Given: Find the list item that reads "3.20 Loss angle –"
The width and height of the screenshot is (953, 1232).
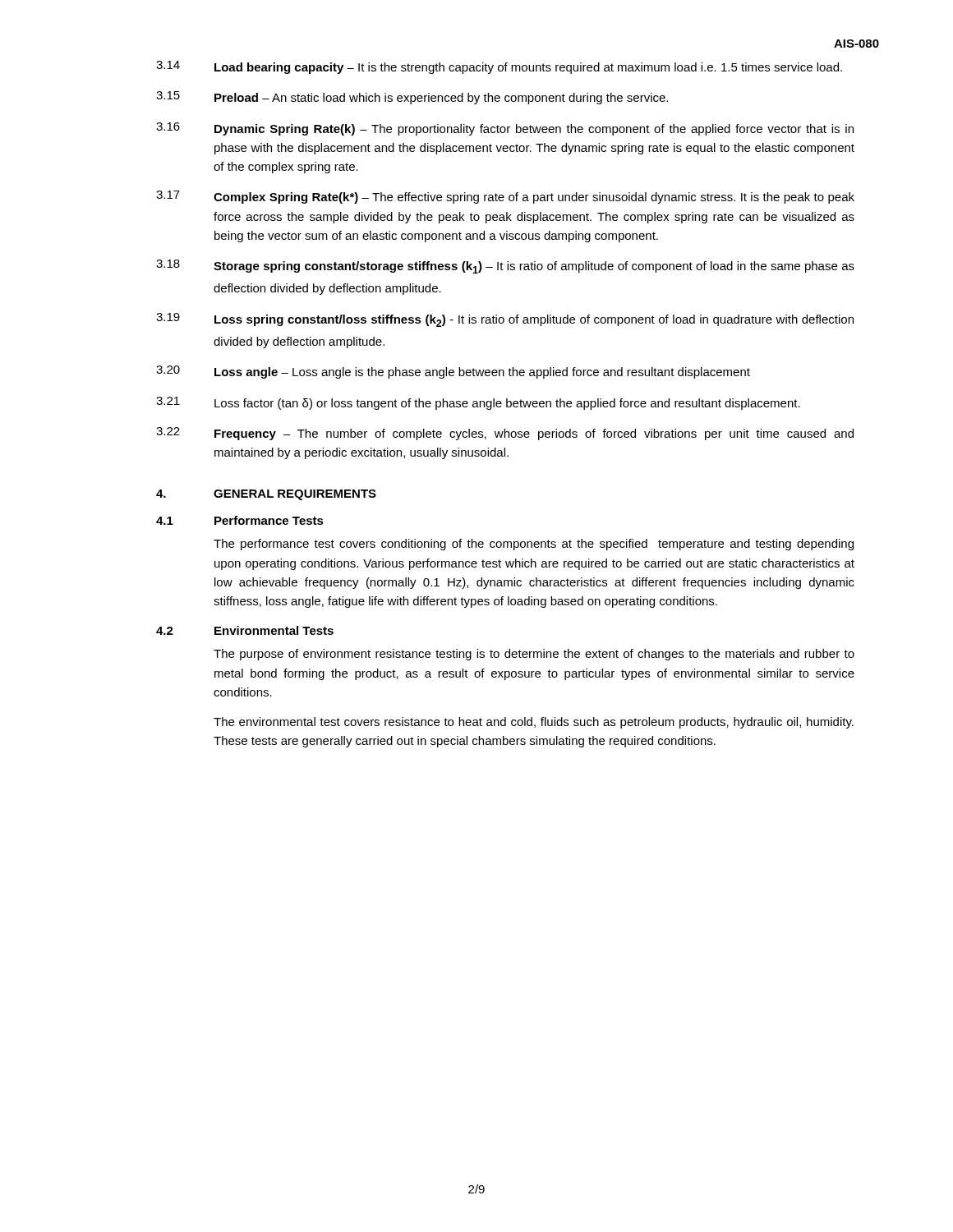Looking at the screenshot, I should (x=505, y=372).
